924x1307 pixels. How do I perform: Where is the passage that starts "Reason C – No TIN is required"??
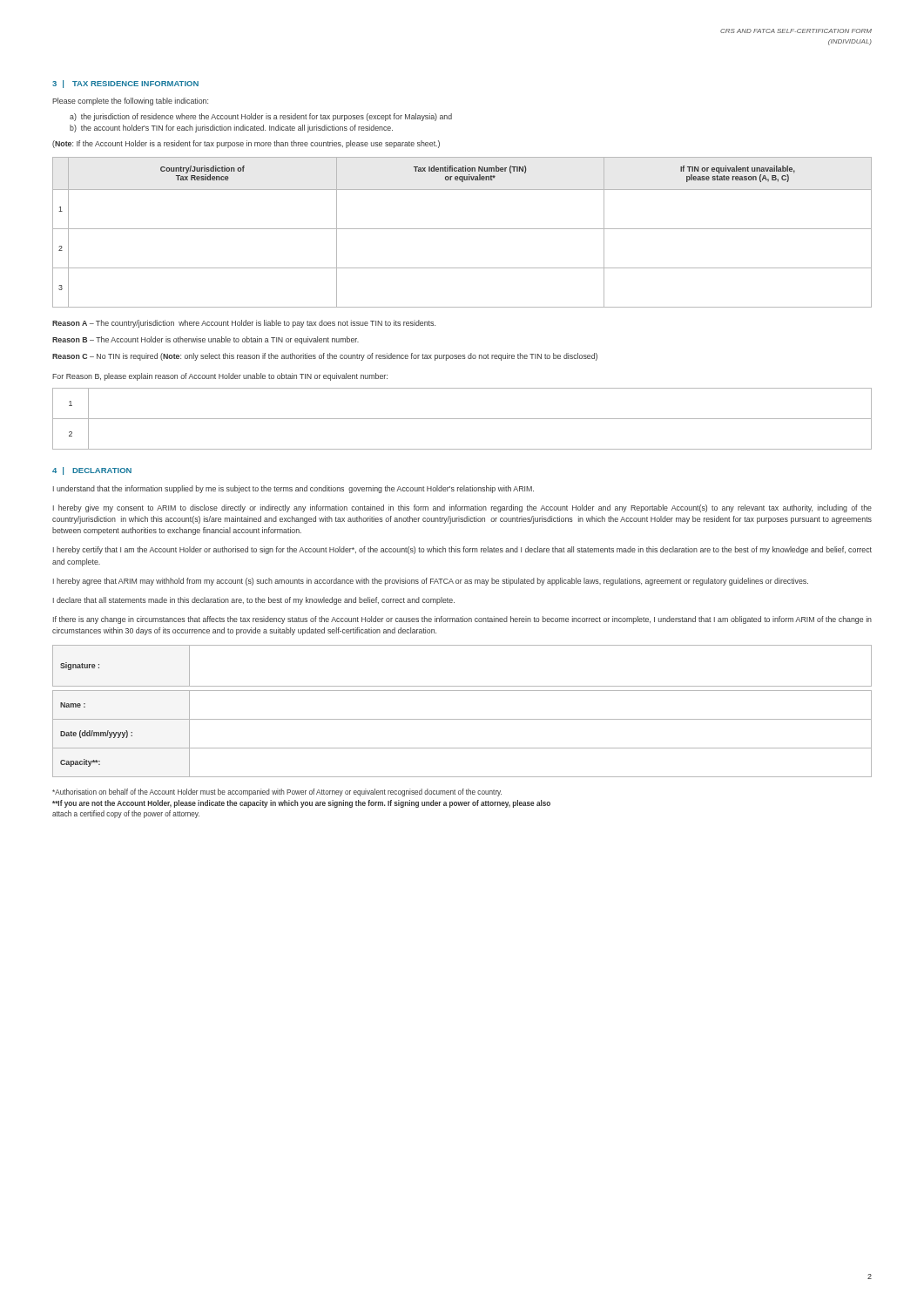[x=325, y=357]
